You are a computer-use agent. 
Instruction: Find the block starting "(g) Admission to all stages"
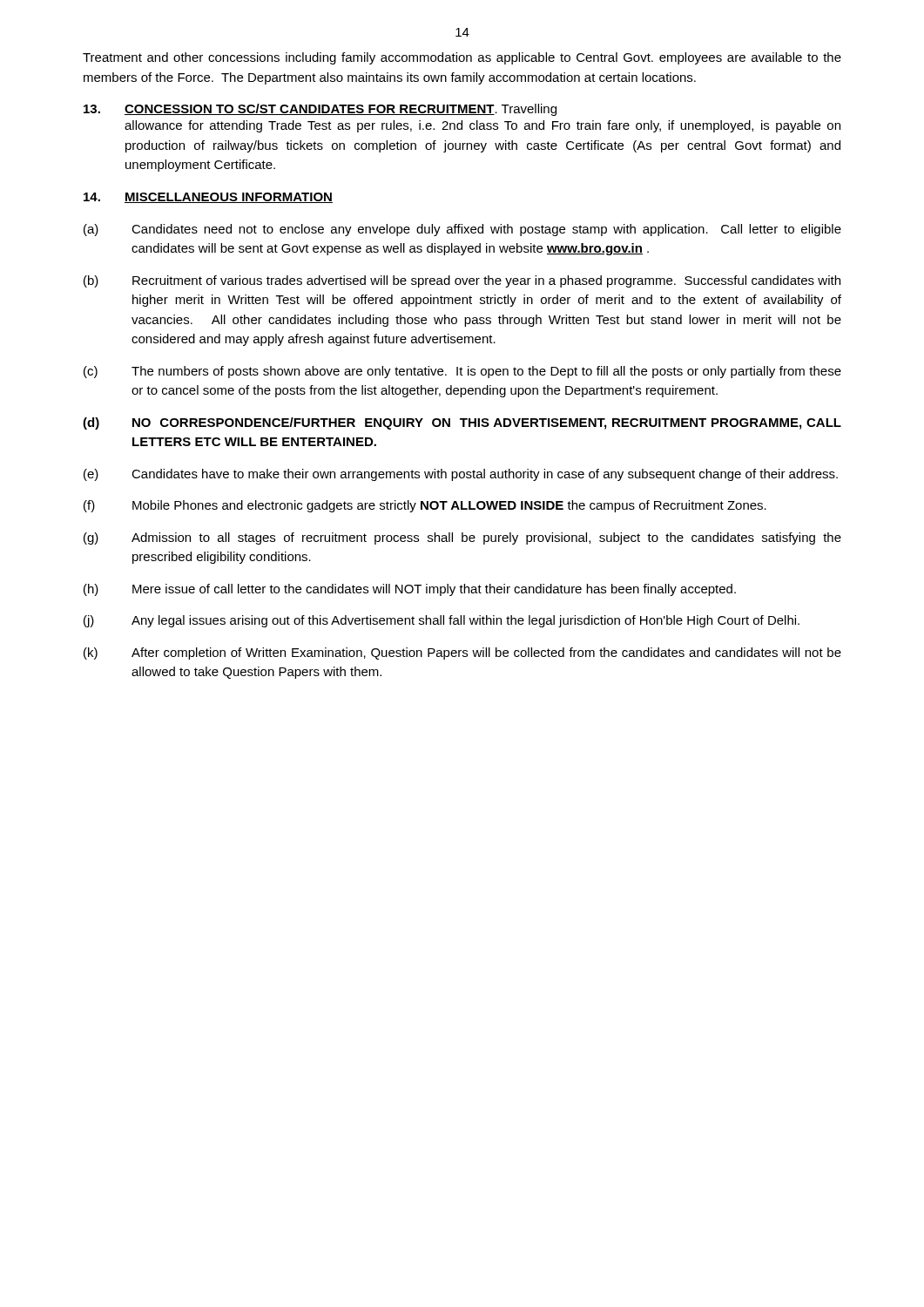(462, 547)
